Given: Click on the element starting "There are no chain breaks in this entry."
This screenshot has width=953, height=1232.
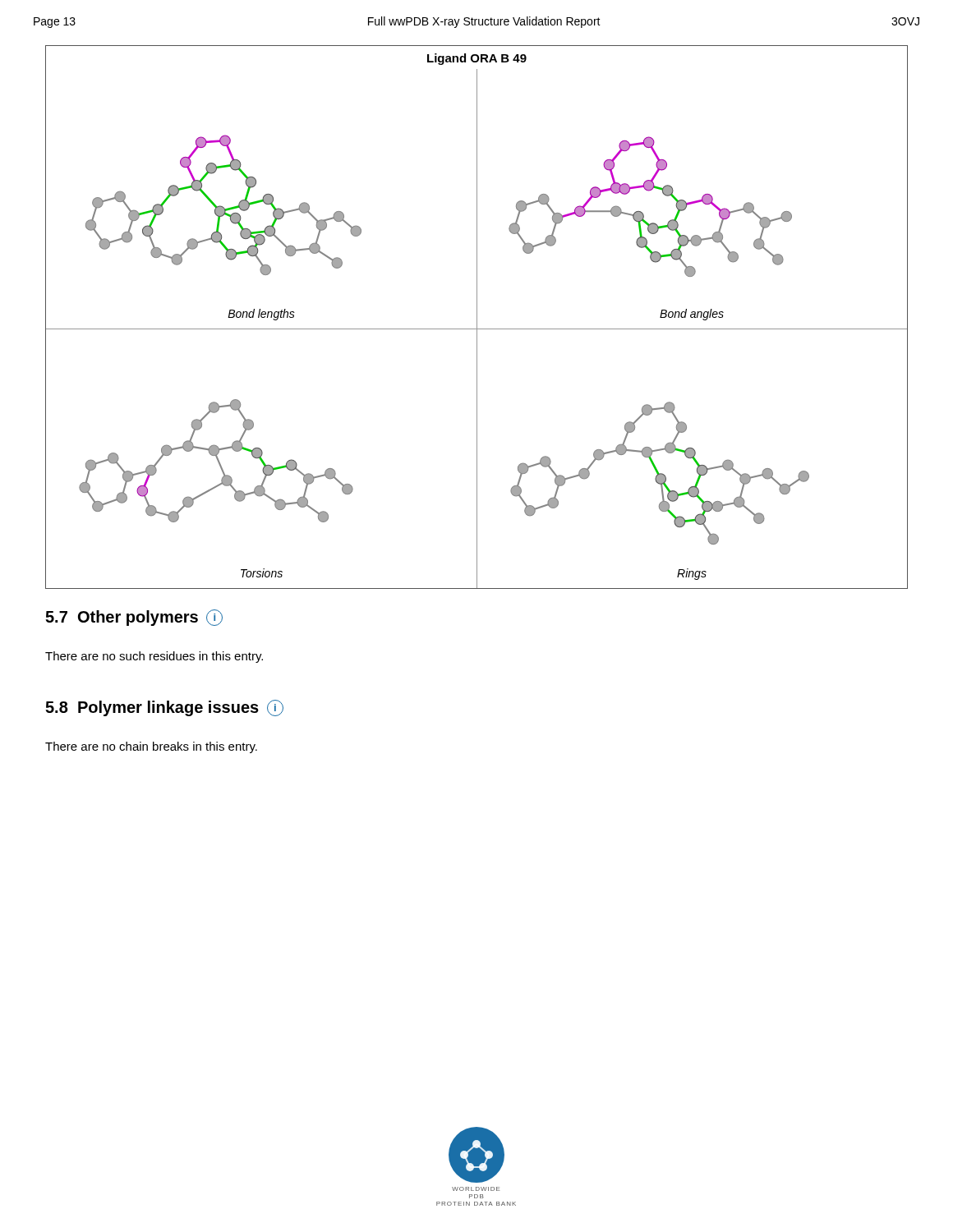Looking at the screenshot, I should (x=152, y=746).
